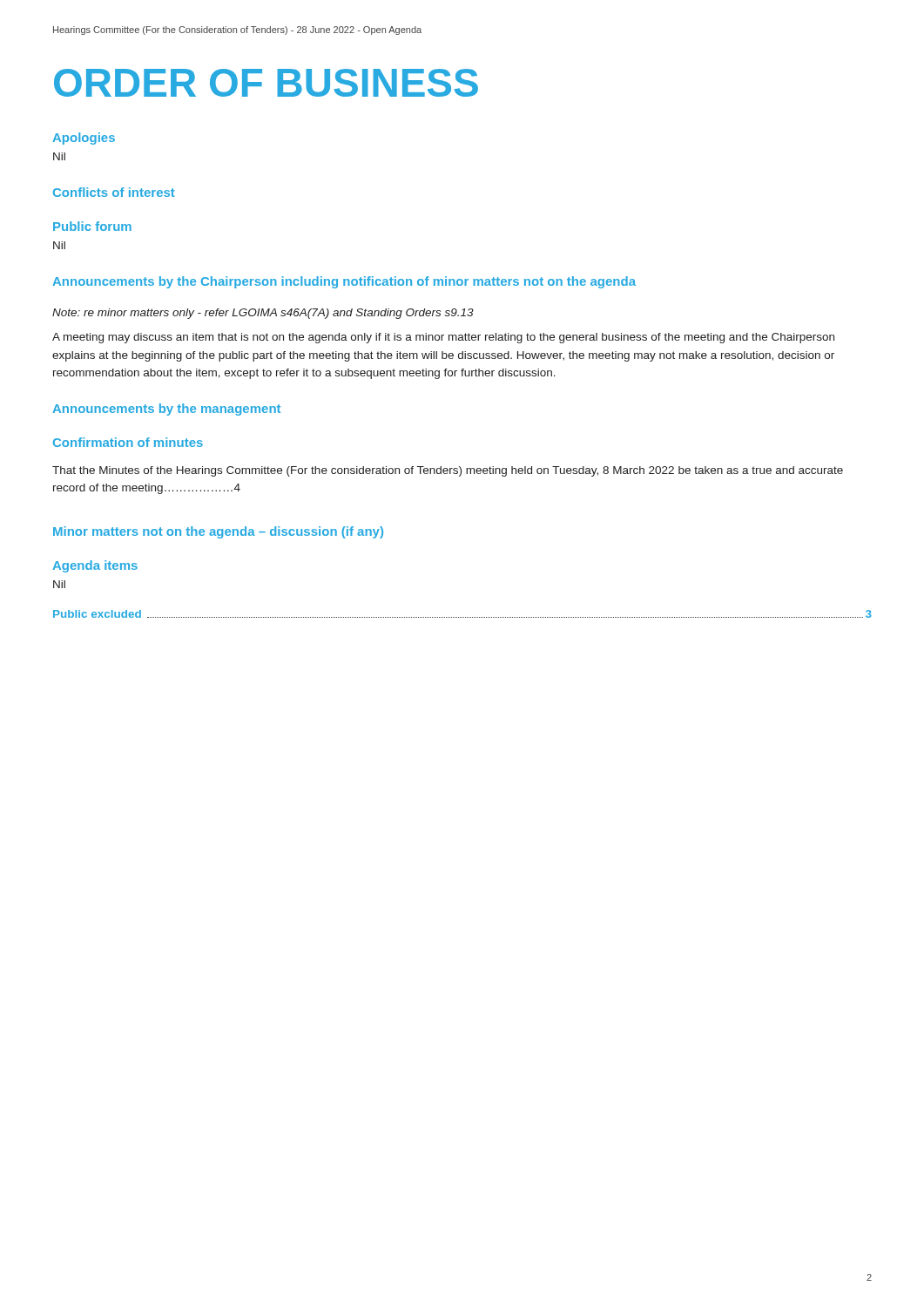Point to "Agenda items"

[x=95, y=565]
